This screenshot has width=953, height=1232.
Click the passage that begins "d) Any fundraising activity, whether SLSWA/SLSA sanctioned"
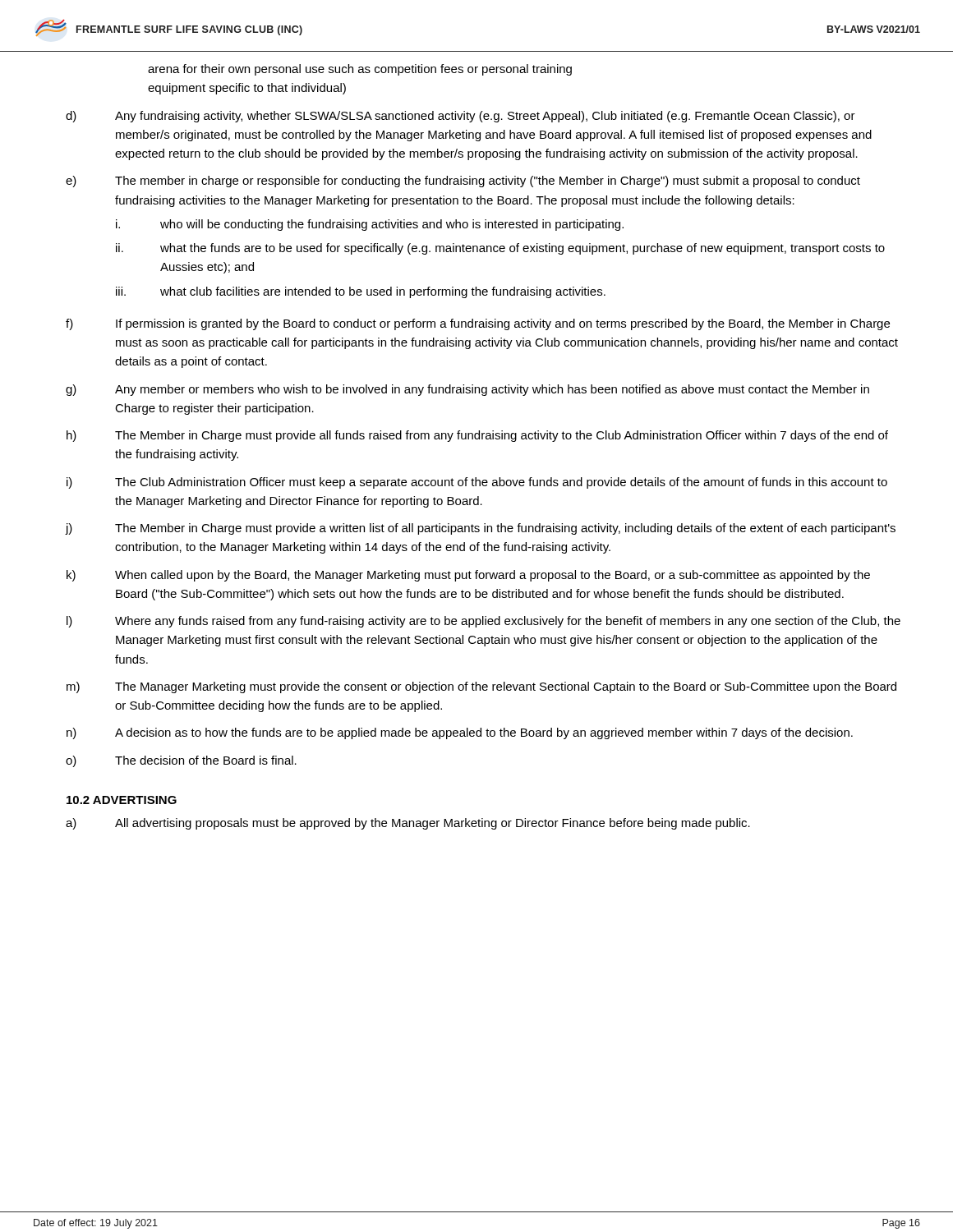coord(485,134)
